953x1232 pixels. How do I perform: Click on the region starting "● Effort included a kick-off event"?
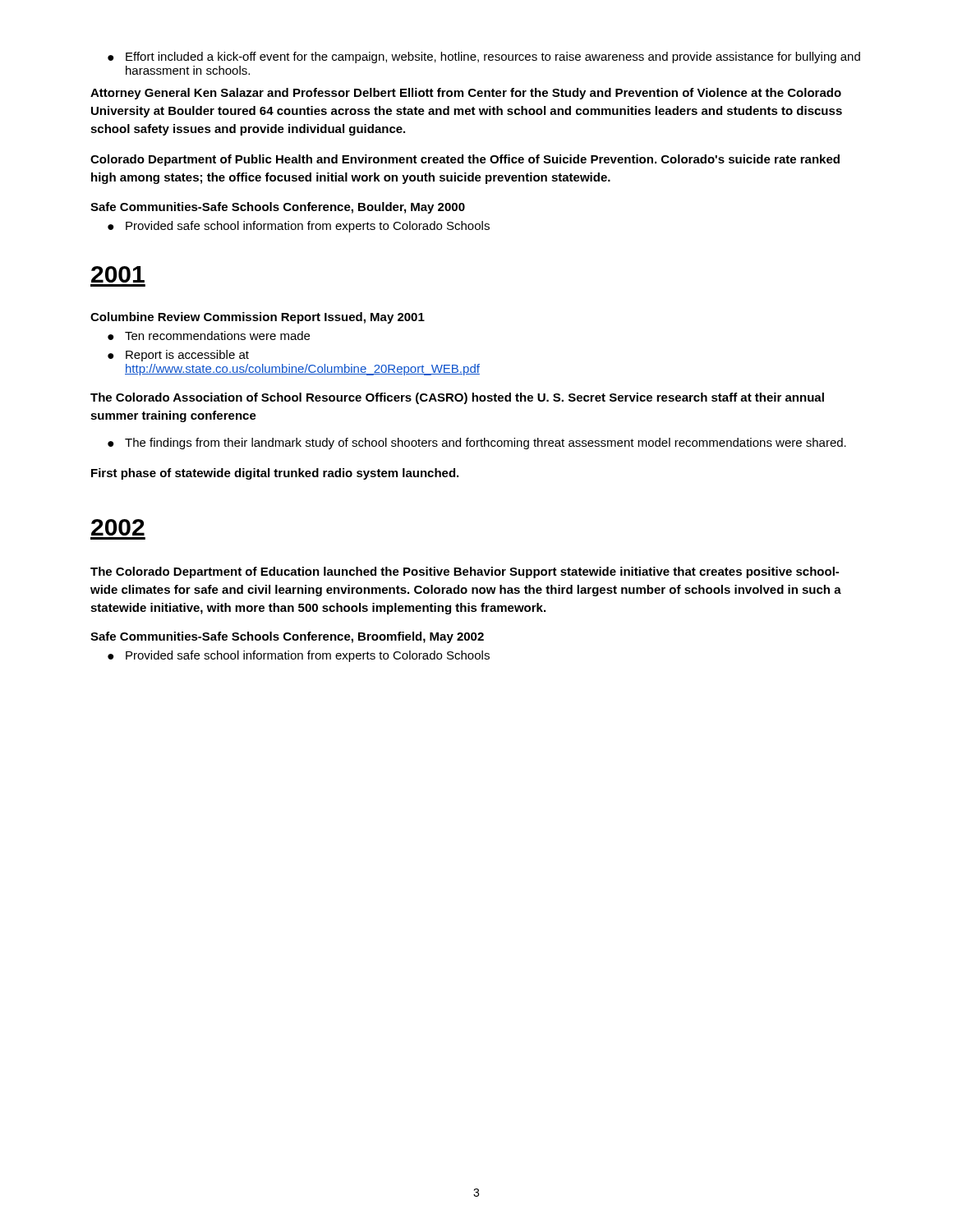485,63
